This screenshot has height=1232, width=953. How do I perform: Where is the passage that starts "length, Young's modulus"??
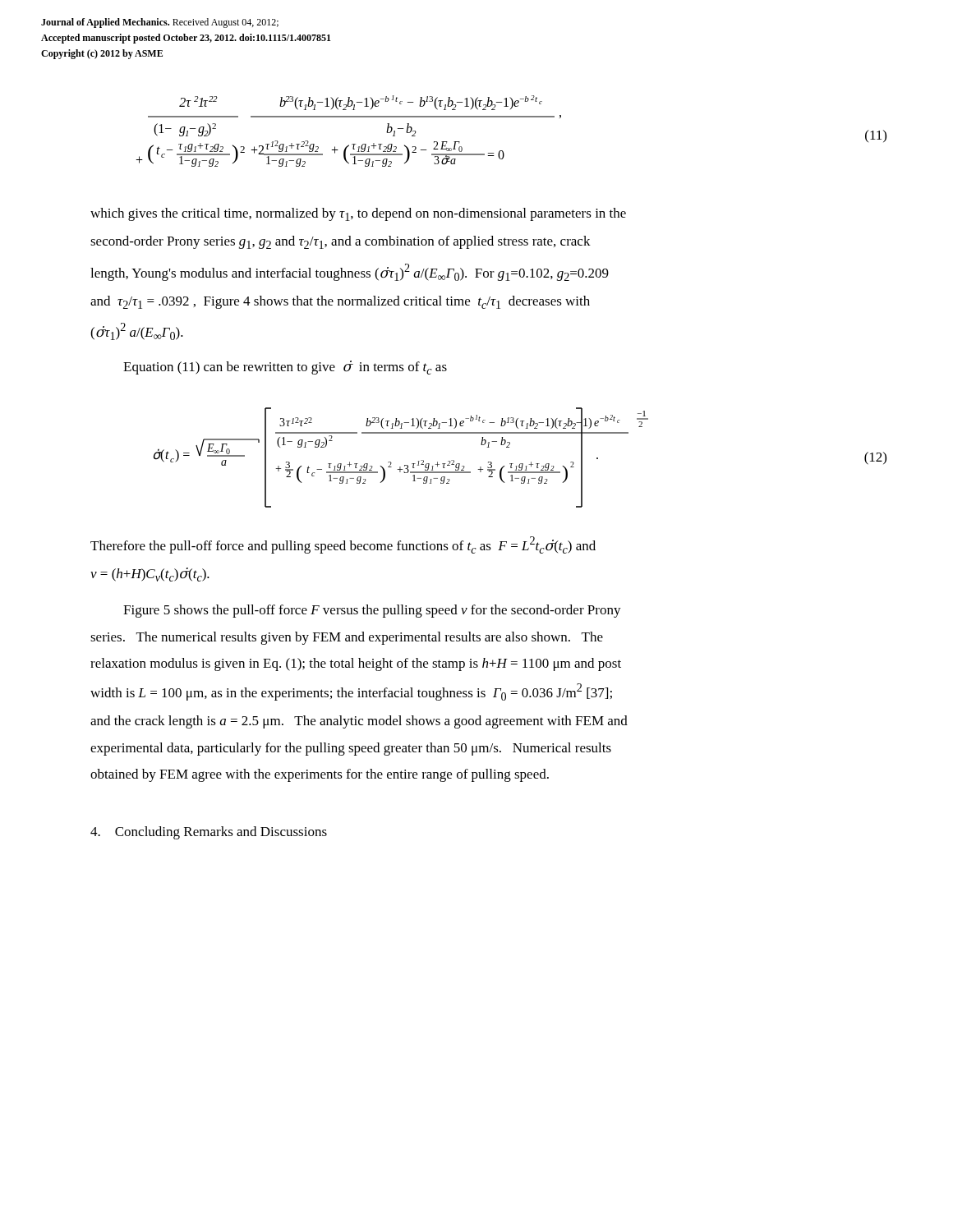coord(350,272)
